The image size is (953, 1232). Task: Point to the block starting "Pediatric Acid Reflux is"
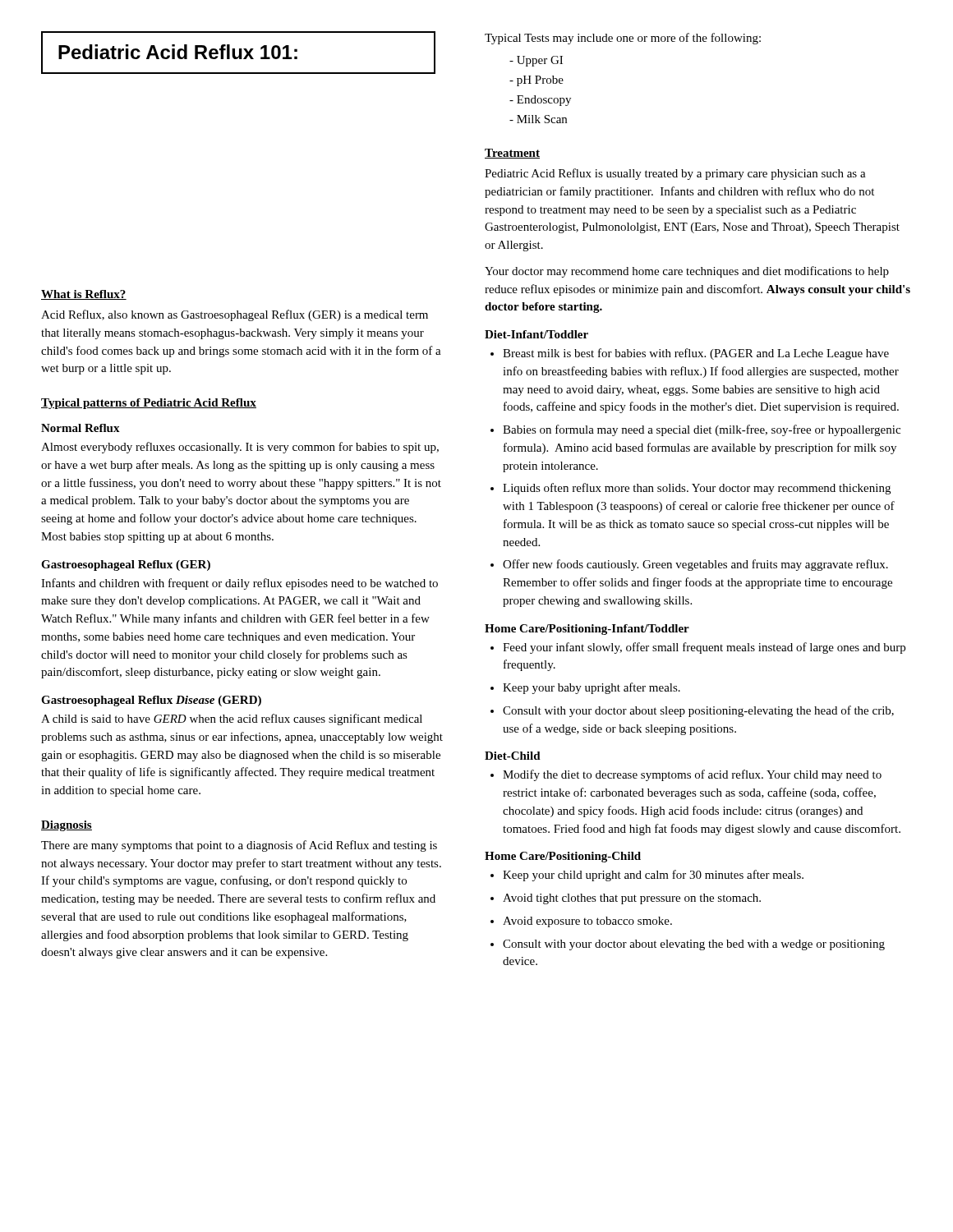(x=692, y=209)
